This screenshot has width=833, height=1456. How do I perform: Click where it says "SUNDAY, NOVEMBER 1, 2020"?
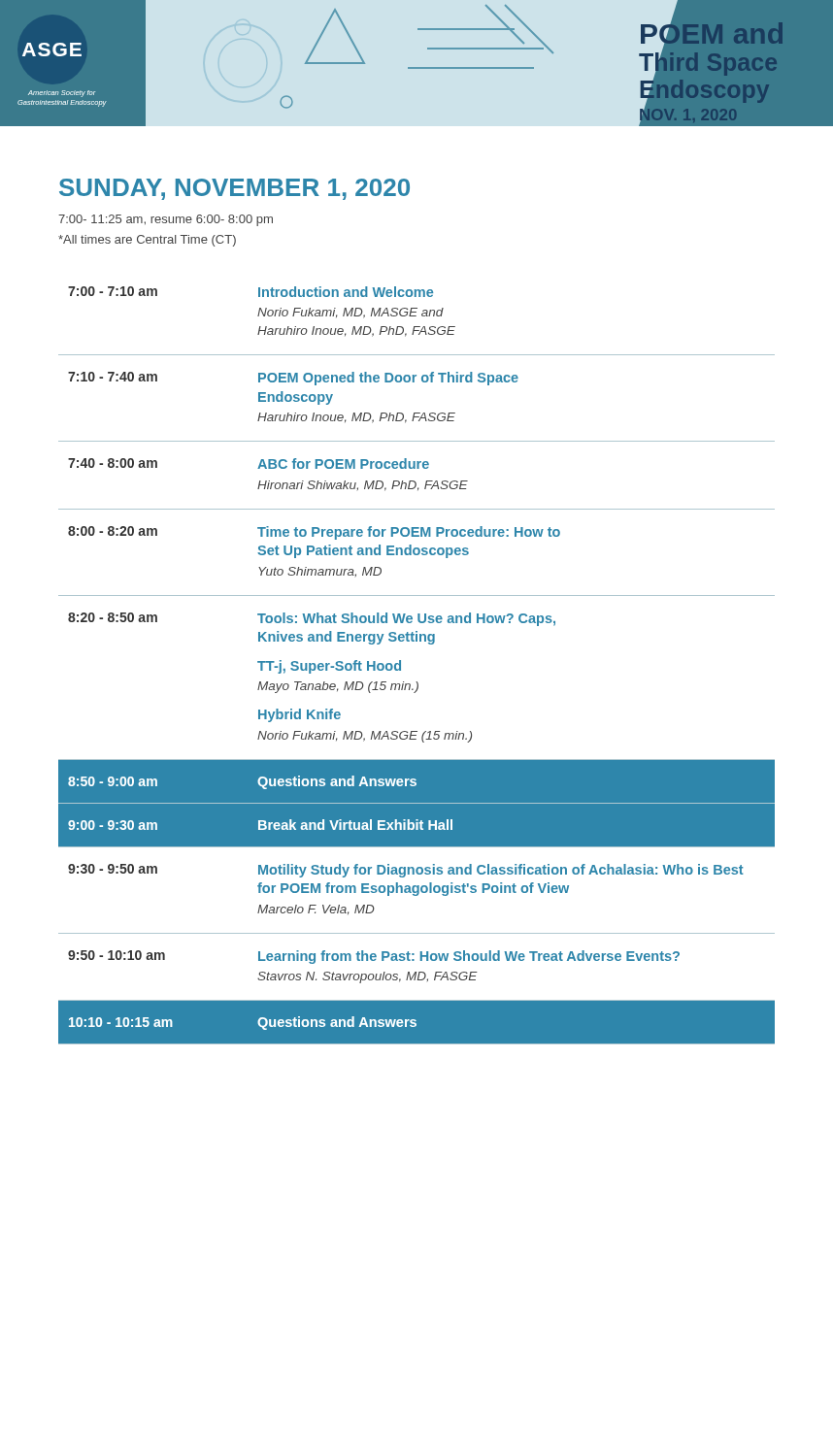235,187
